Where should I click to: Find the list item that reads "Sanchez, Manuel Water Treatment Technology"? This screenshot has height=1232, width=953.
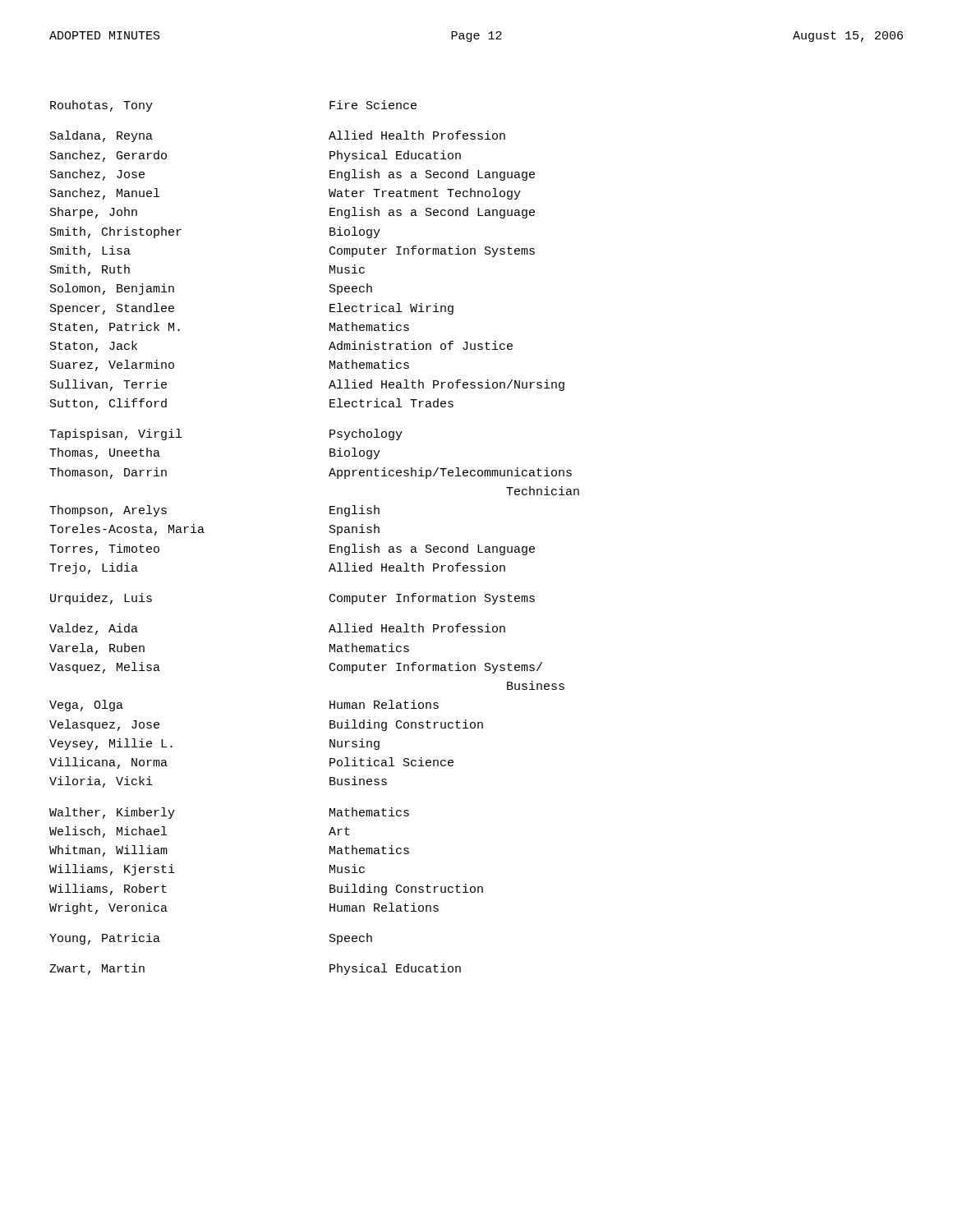coord(476,194)
